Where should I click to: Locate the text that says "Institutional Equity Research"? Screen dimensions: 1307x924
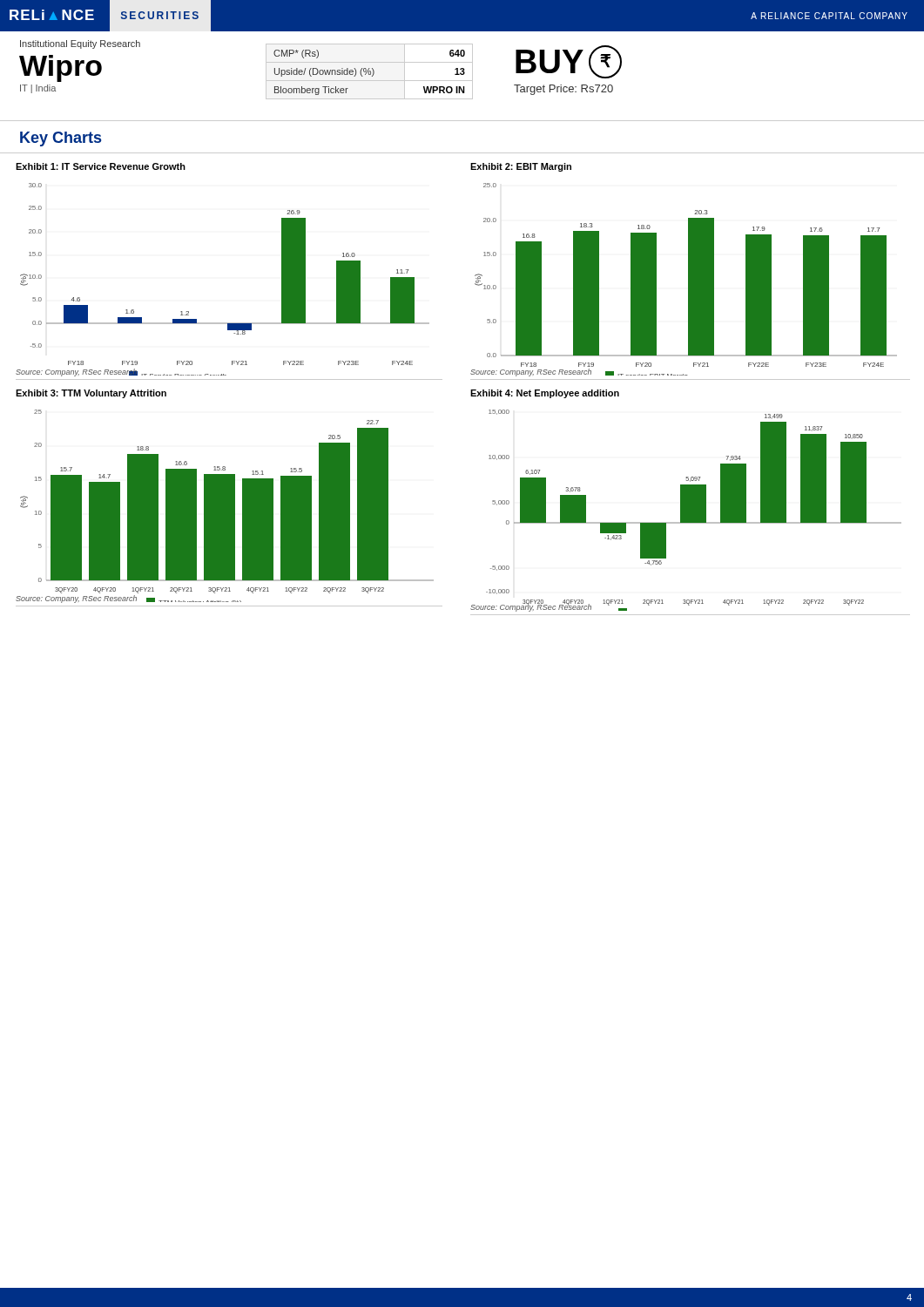point(80,44)
